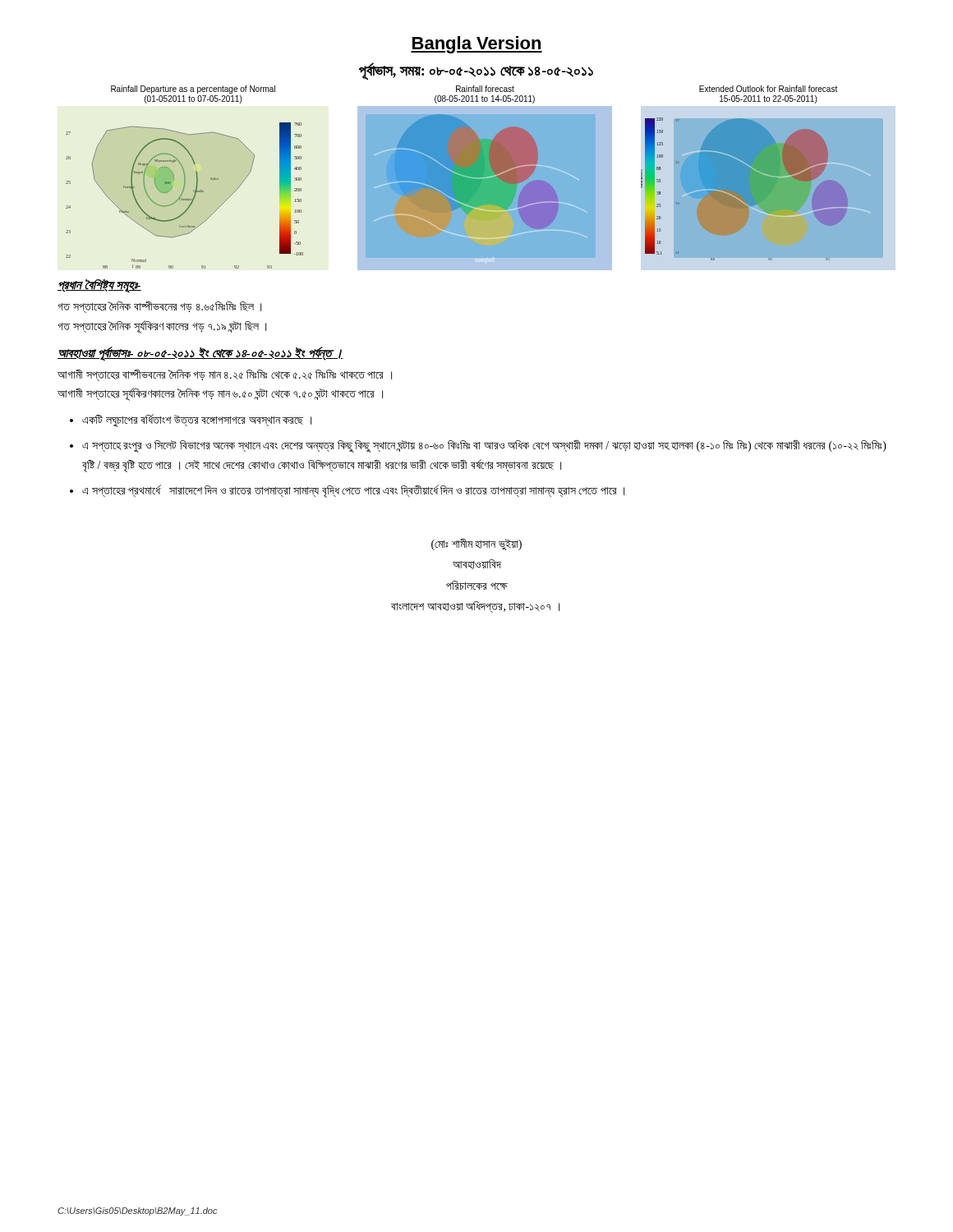Find the block starting "প্রধান বৈশিষ্ট্য সমূহঃ-"
The width and height of the screenshot is (953, 1232).
99,285
